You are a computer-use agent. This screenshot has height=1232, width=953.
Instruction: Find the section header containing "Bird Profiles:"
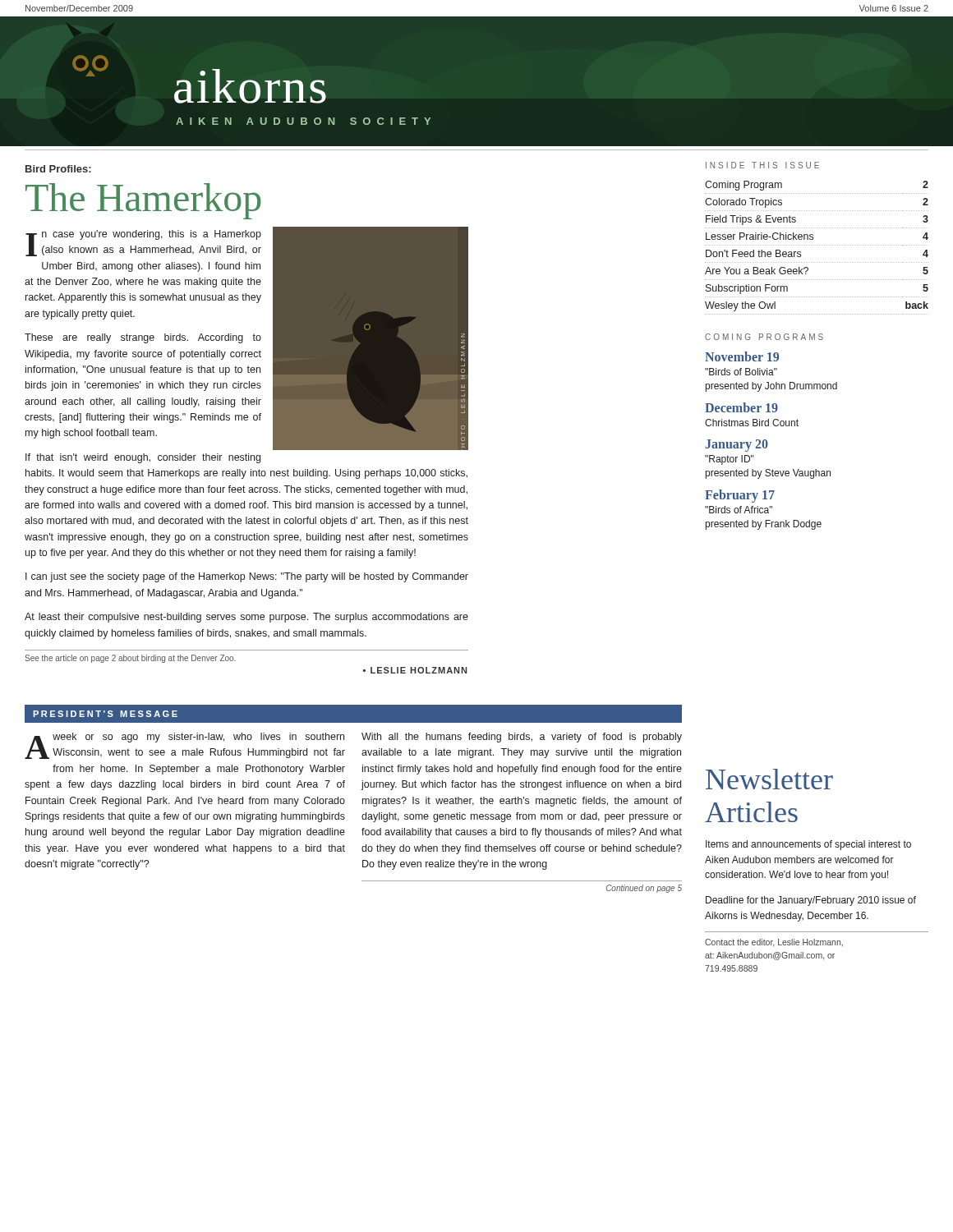point(58,169)
